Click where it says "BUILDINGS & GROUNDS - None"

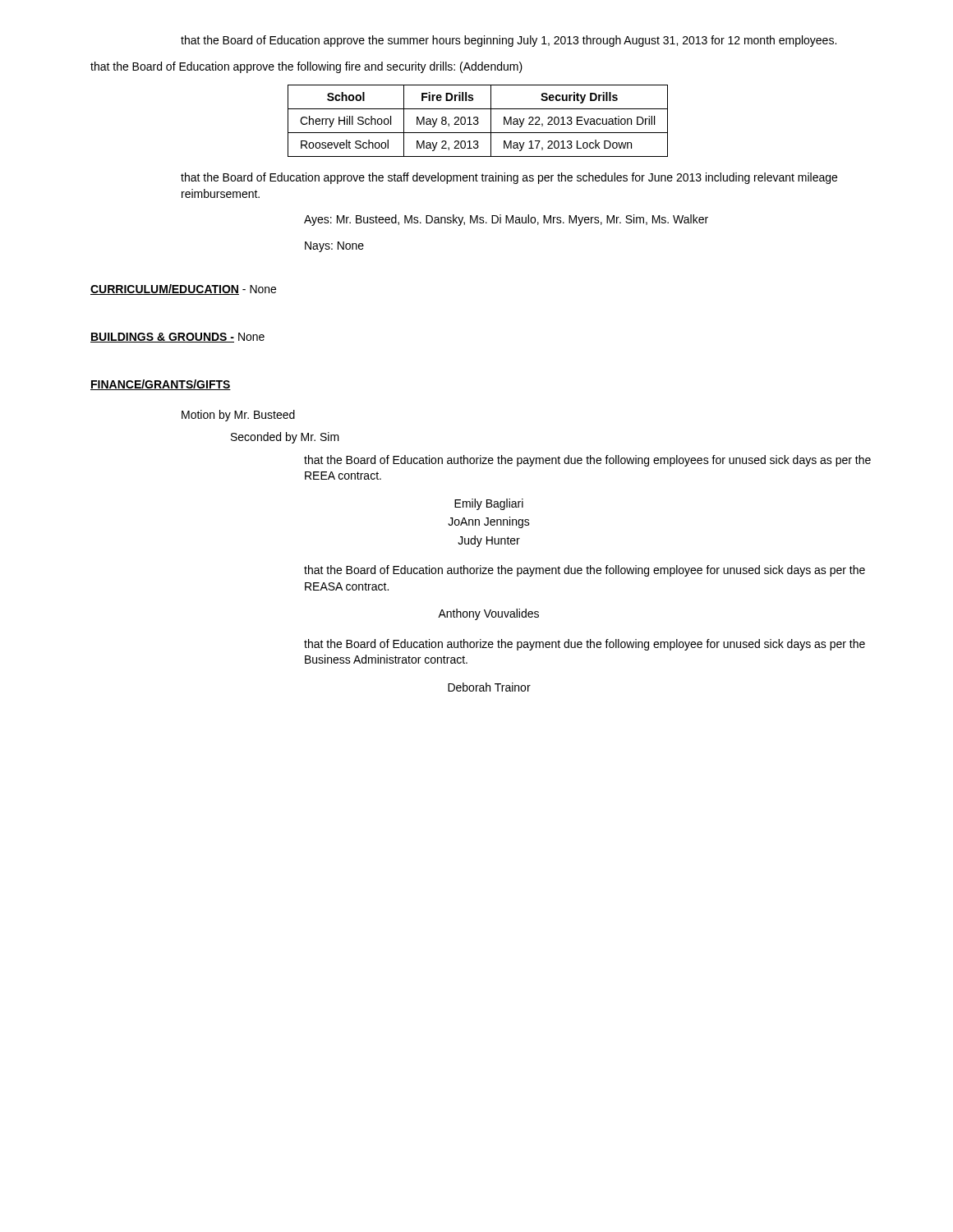[x=178, y=336]
